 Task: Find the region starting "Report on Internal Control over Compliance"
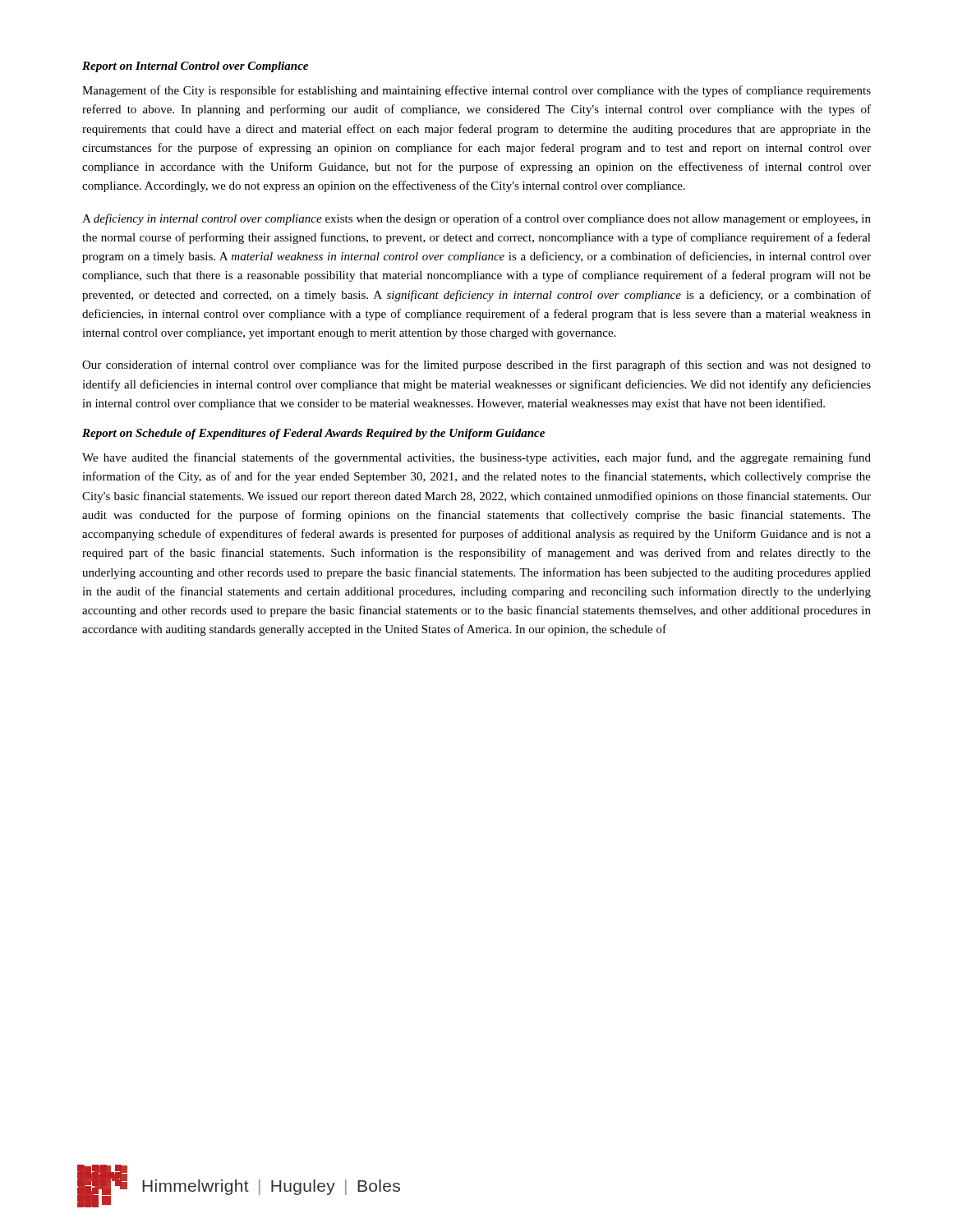click(x=195, y=66)
